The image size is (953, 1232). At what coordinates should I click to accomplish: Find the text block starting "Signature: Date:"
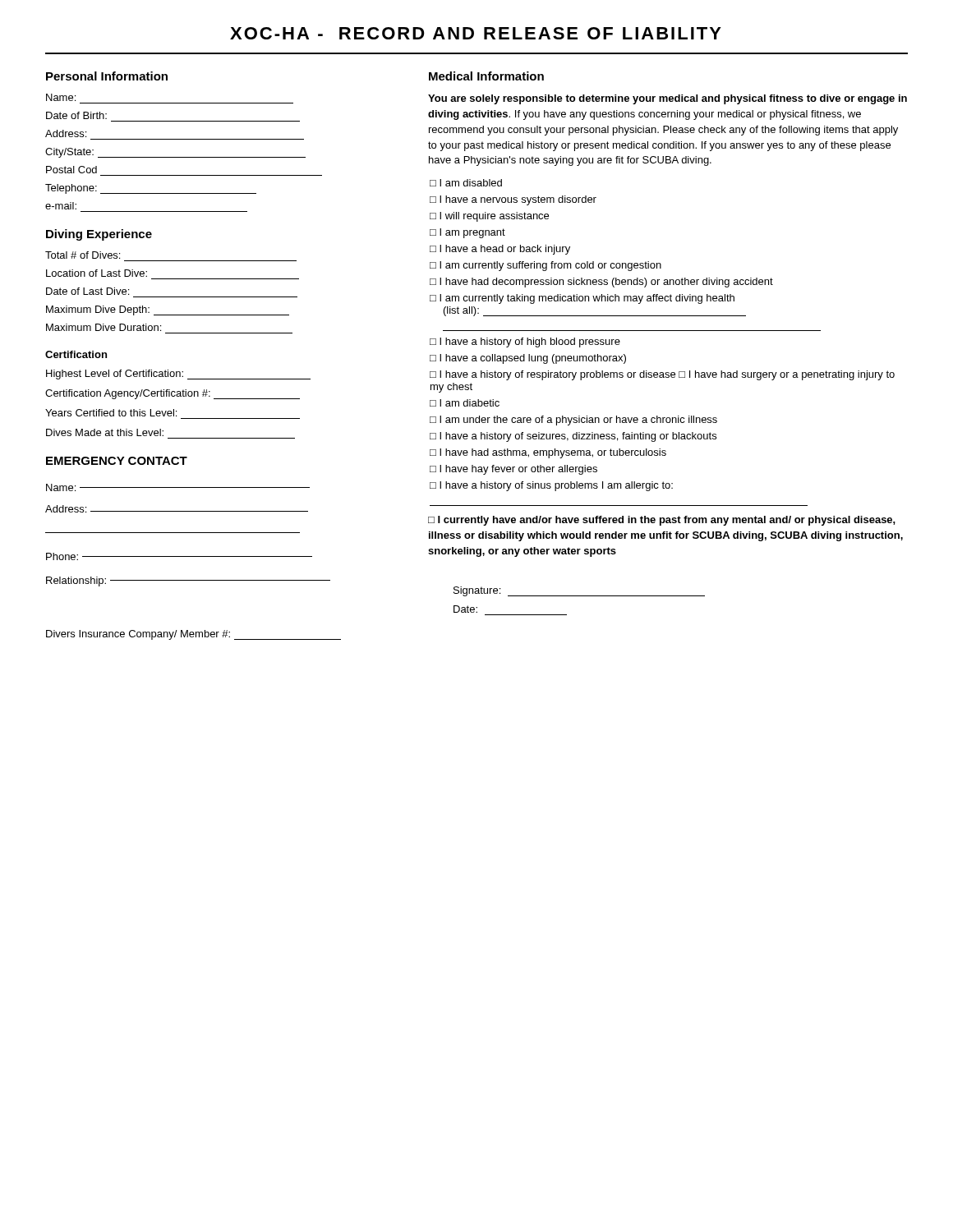[x=680, y=599]
